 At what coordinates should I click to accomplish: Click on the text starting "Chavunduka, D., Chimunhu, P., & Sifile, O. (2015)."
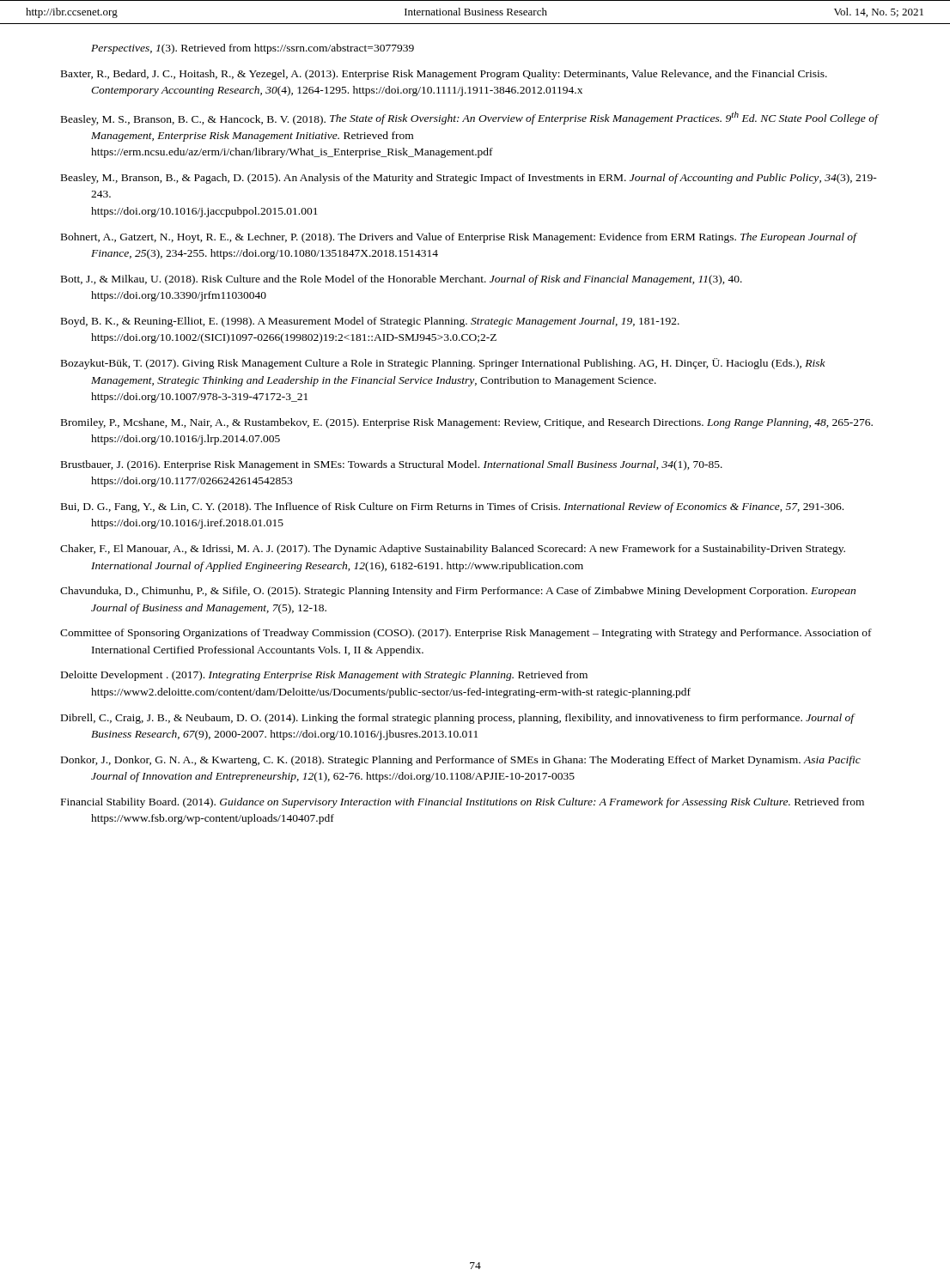(458, 599)
